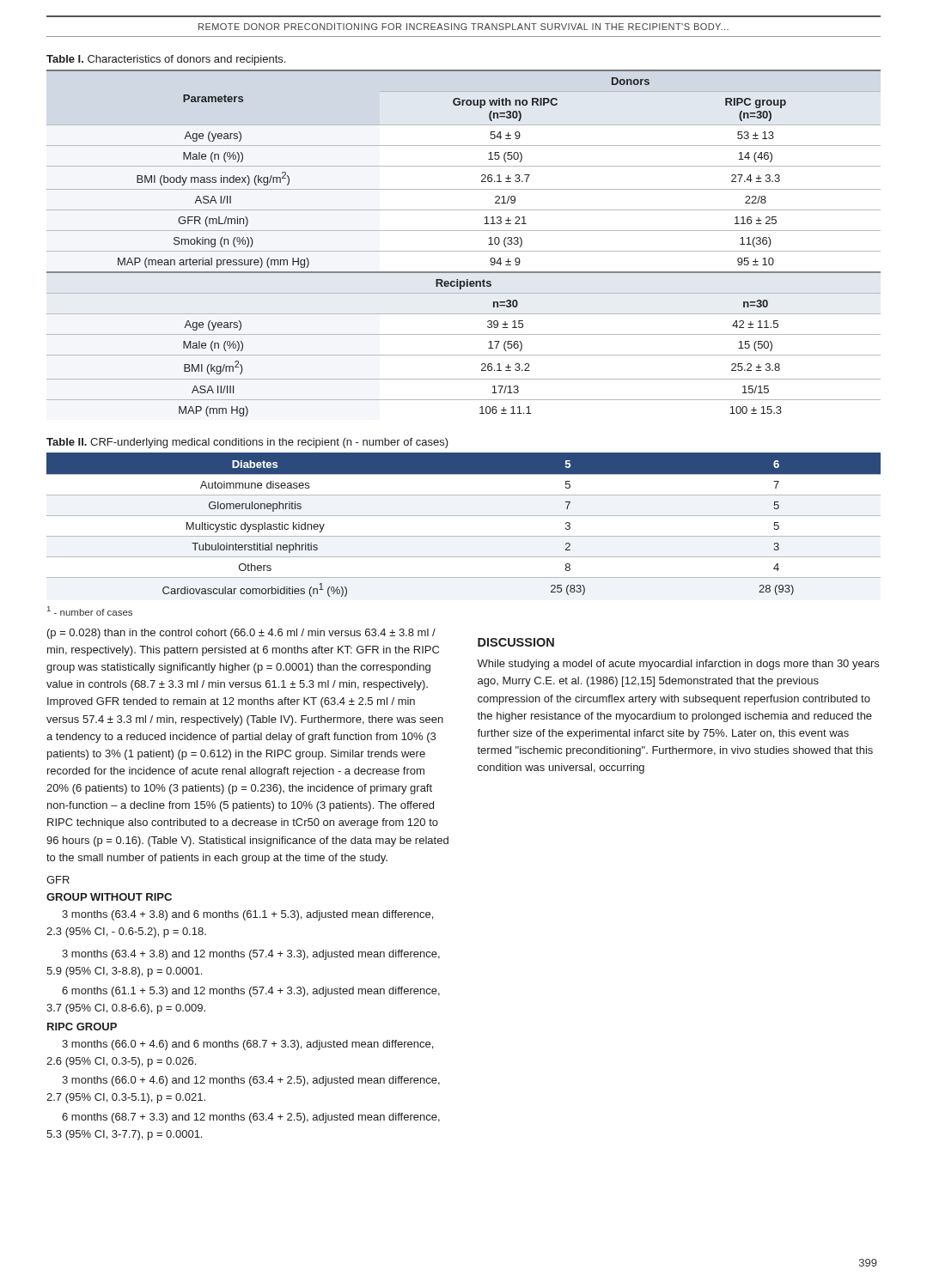
Task: Click a section header
Action: [x=516, y=642]
